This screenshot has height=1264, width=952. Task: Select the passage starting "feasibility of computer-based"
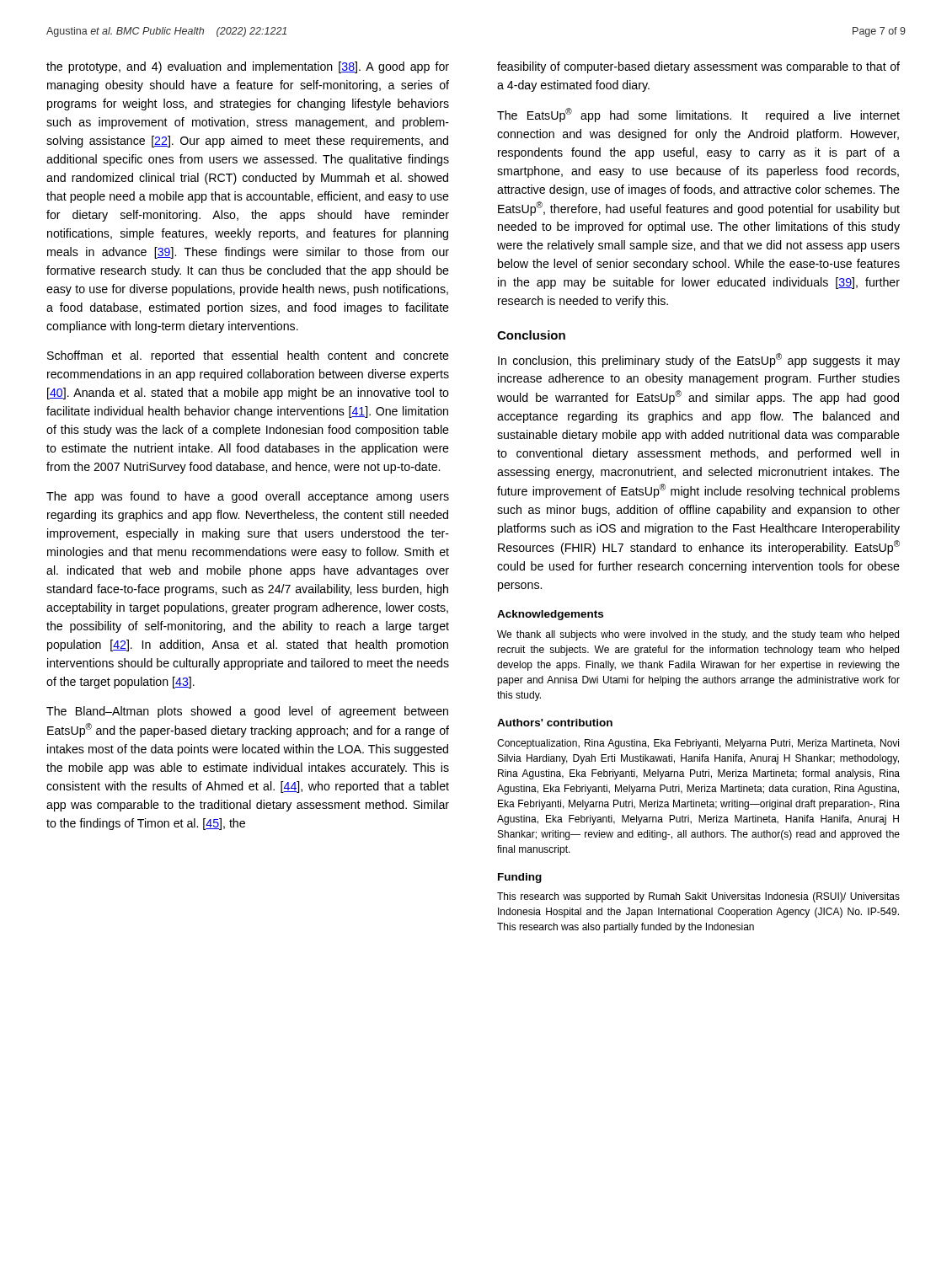point(698,76)
